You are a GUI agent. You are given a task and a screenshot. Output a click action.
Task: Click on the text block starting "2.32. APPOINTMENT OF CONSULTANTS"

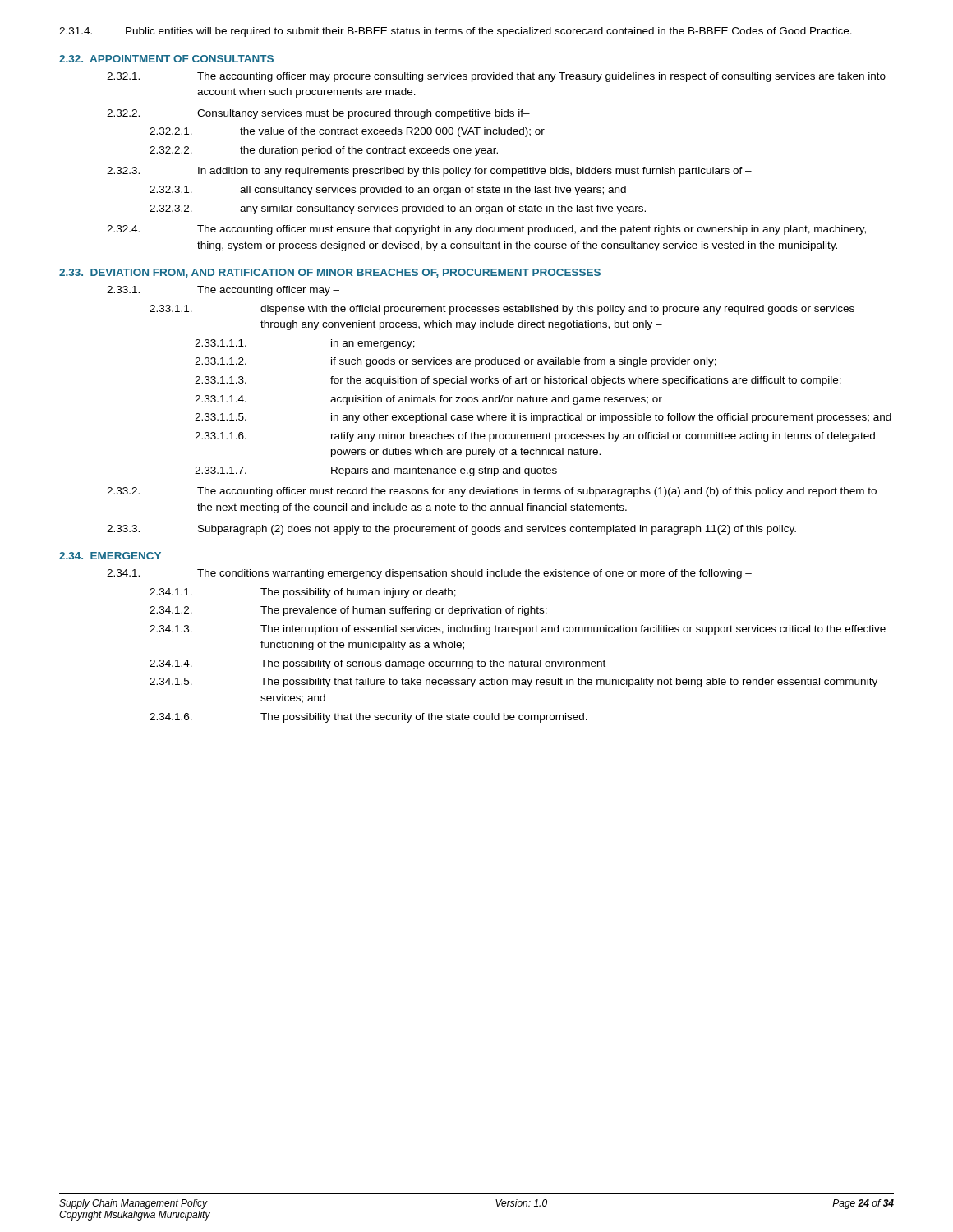(167, 58)
